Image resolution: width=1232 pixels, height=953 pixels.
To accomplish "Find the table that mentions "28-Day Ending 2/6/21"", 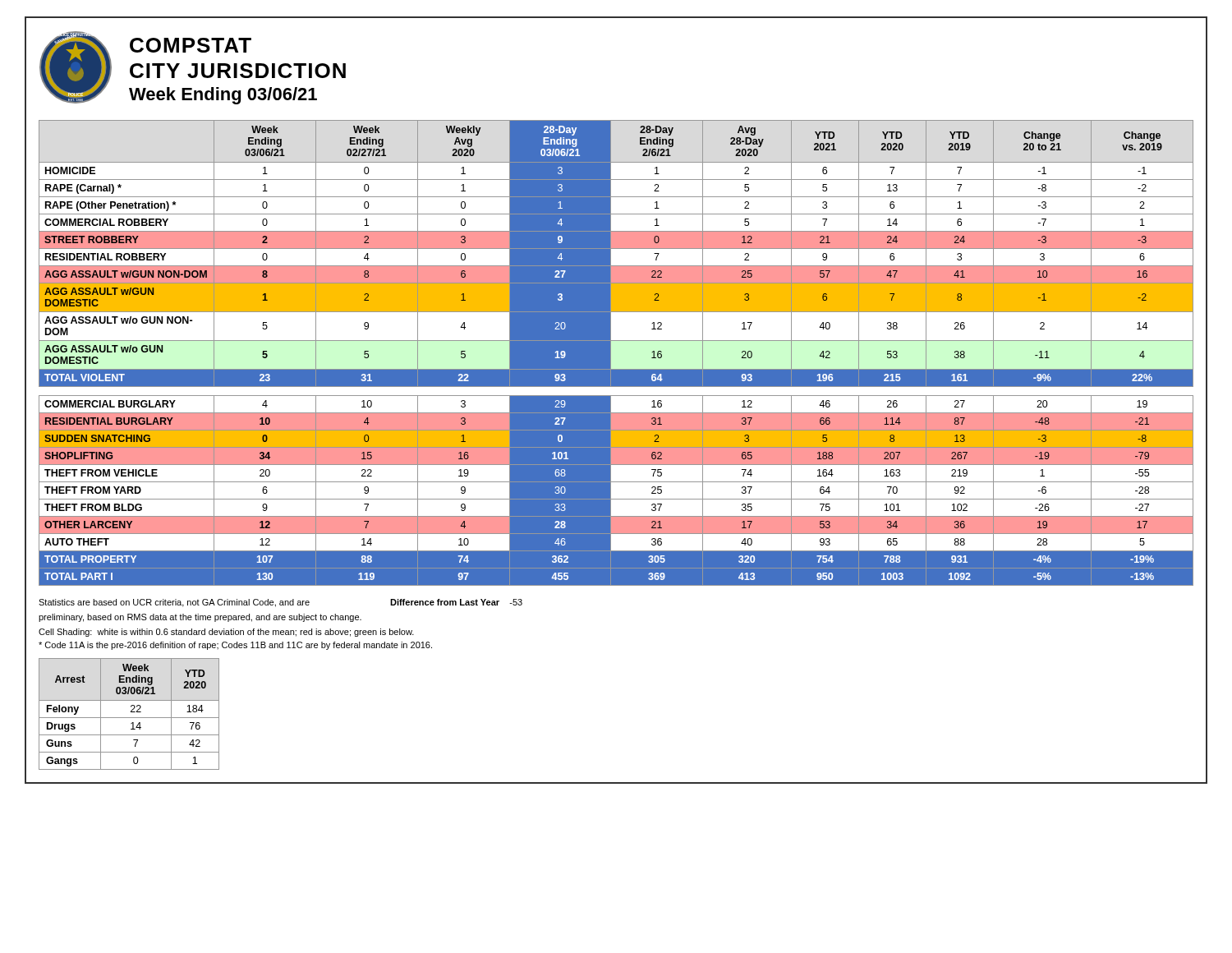I will coord(616,353).
